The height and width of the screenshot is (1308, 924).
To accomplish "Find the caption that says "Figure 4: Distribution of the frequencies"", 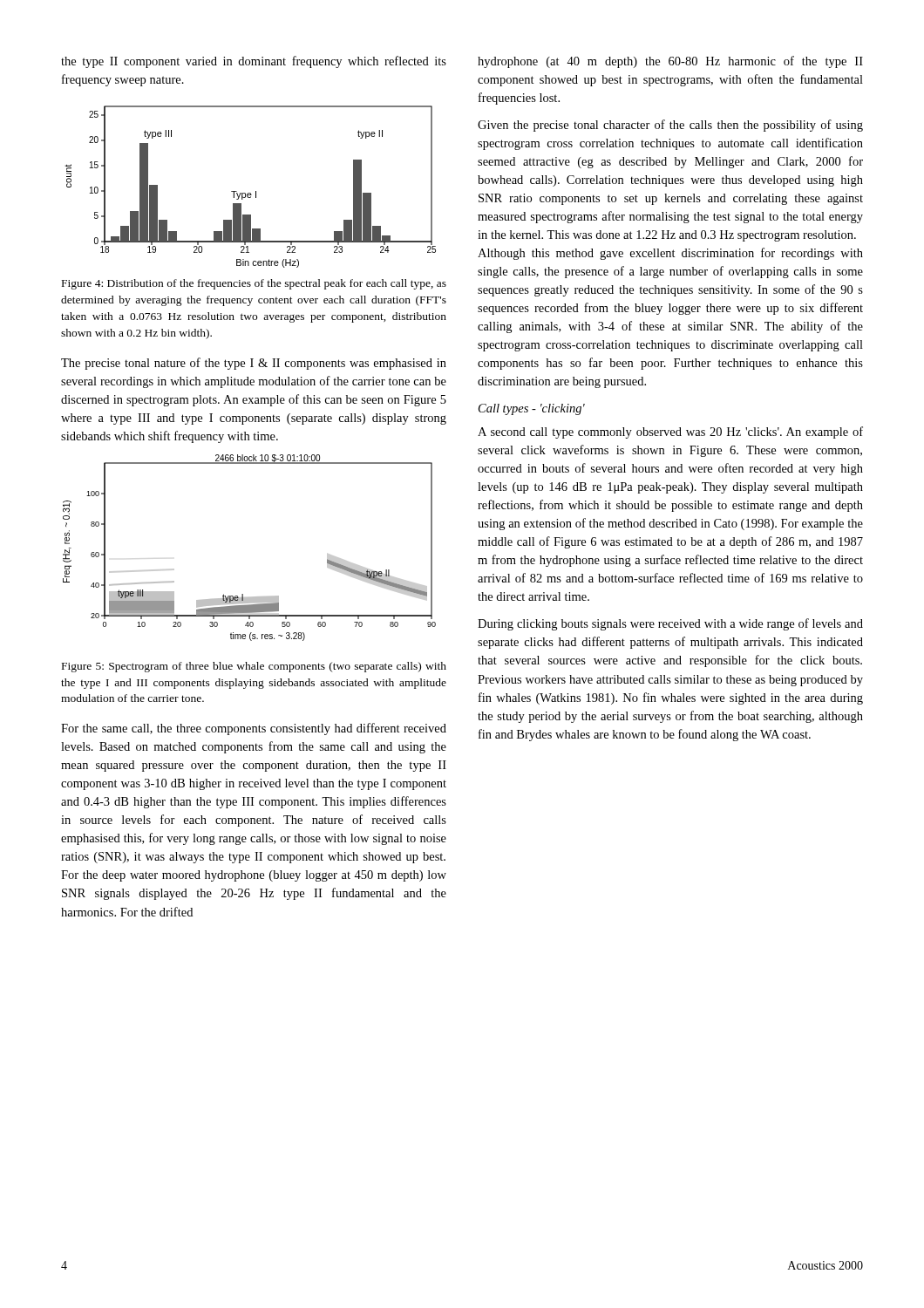I will (x=254, y=308).
